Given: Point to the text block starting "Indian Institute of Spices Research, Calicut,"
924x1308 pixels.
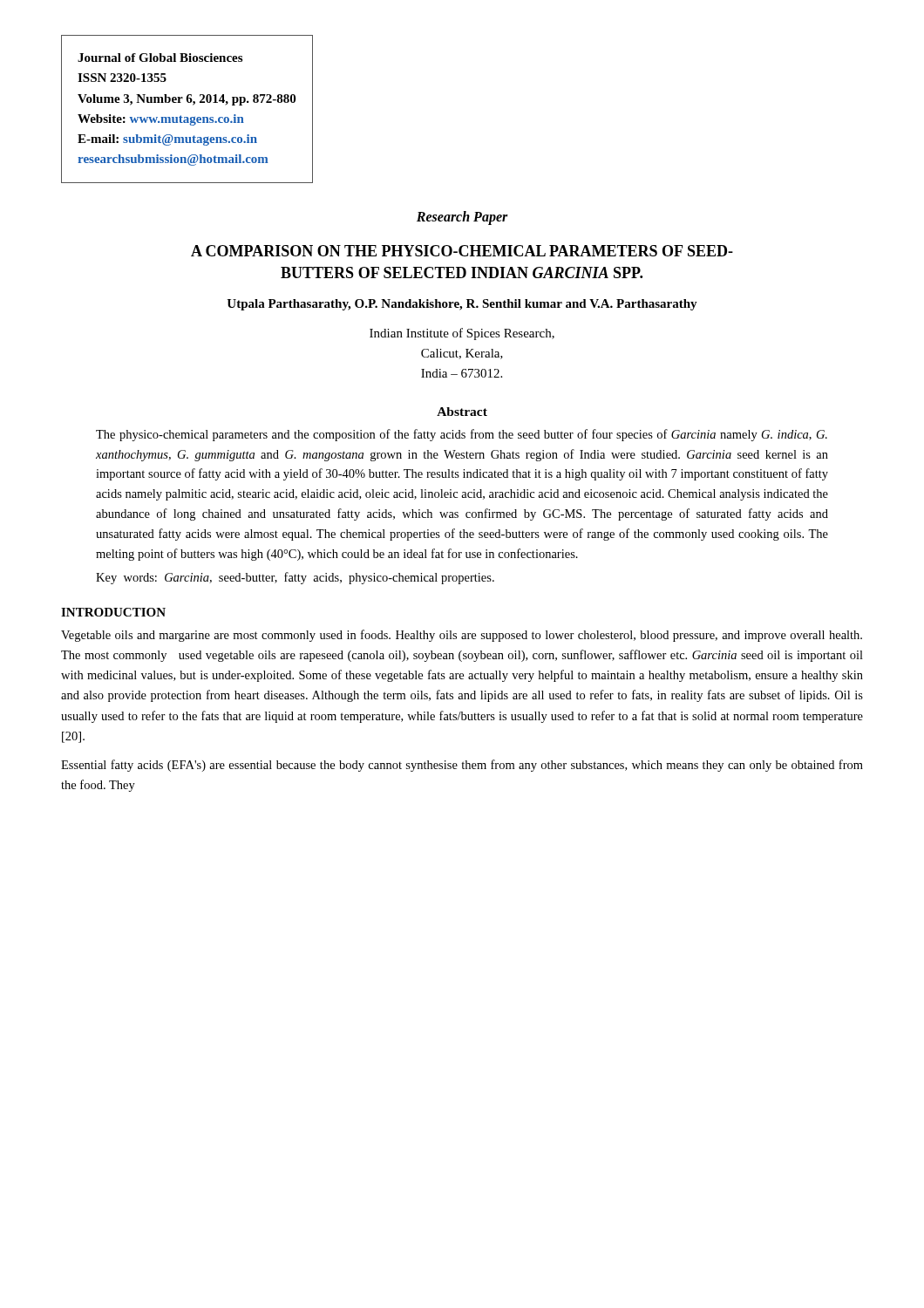Looking at the screenshot, I should [x=462, y=353].
